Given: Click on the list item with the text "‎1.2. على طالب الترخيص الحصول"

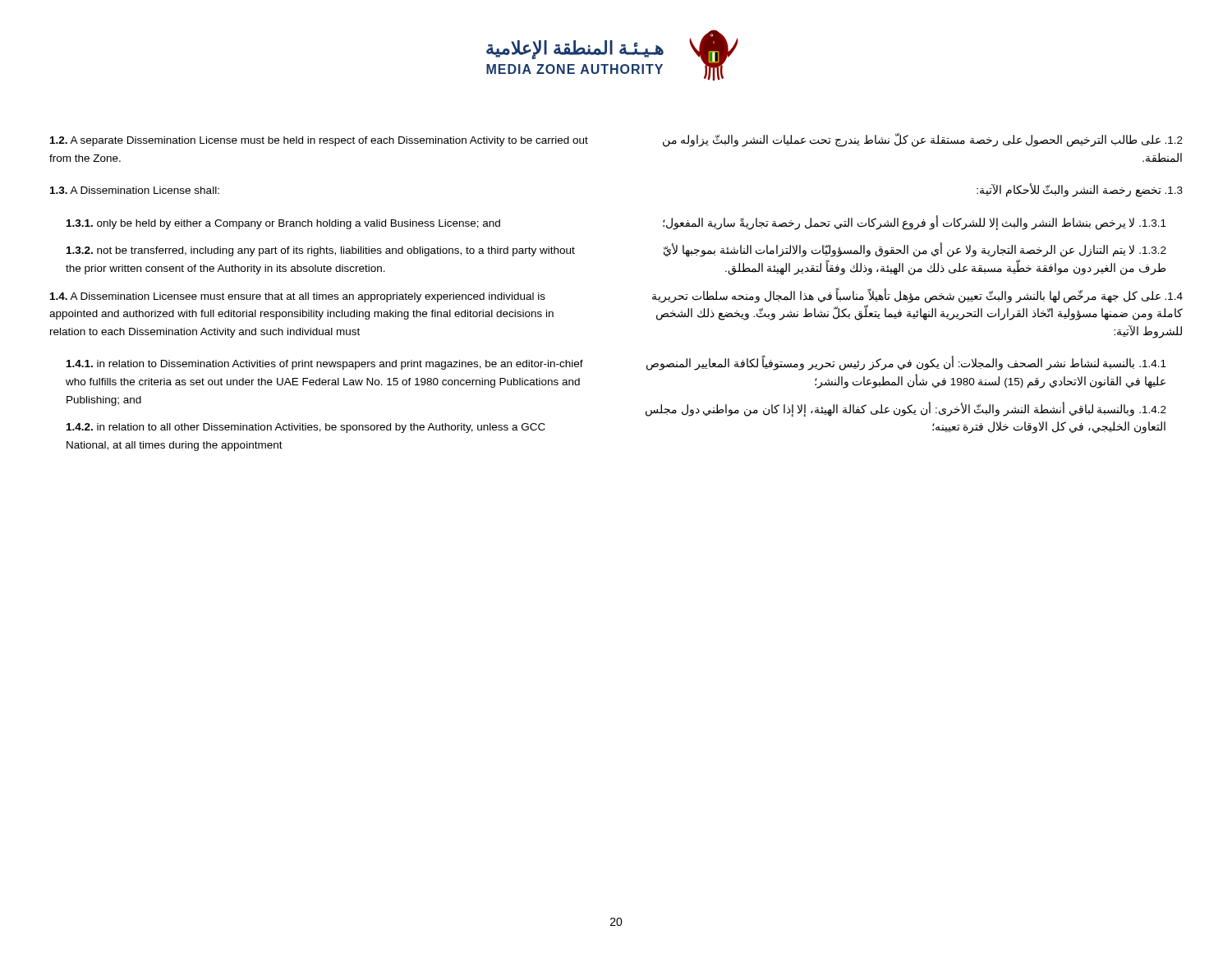Looking at the screenshot, I should (x=922, y=149).
